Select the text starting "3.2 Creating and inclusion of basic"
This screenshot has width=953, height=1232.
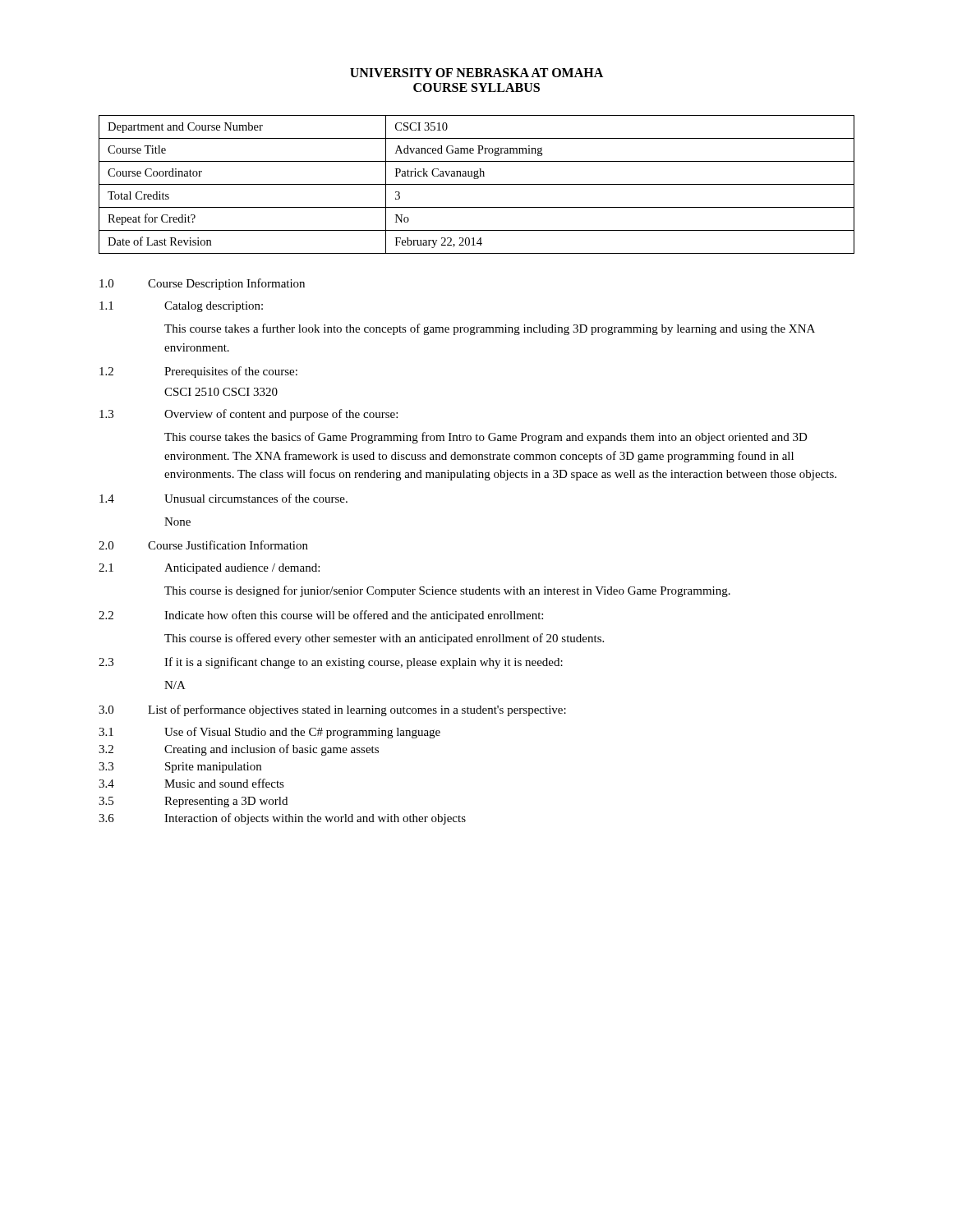tap(239, 750)
